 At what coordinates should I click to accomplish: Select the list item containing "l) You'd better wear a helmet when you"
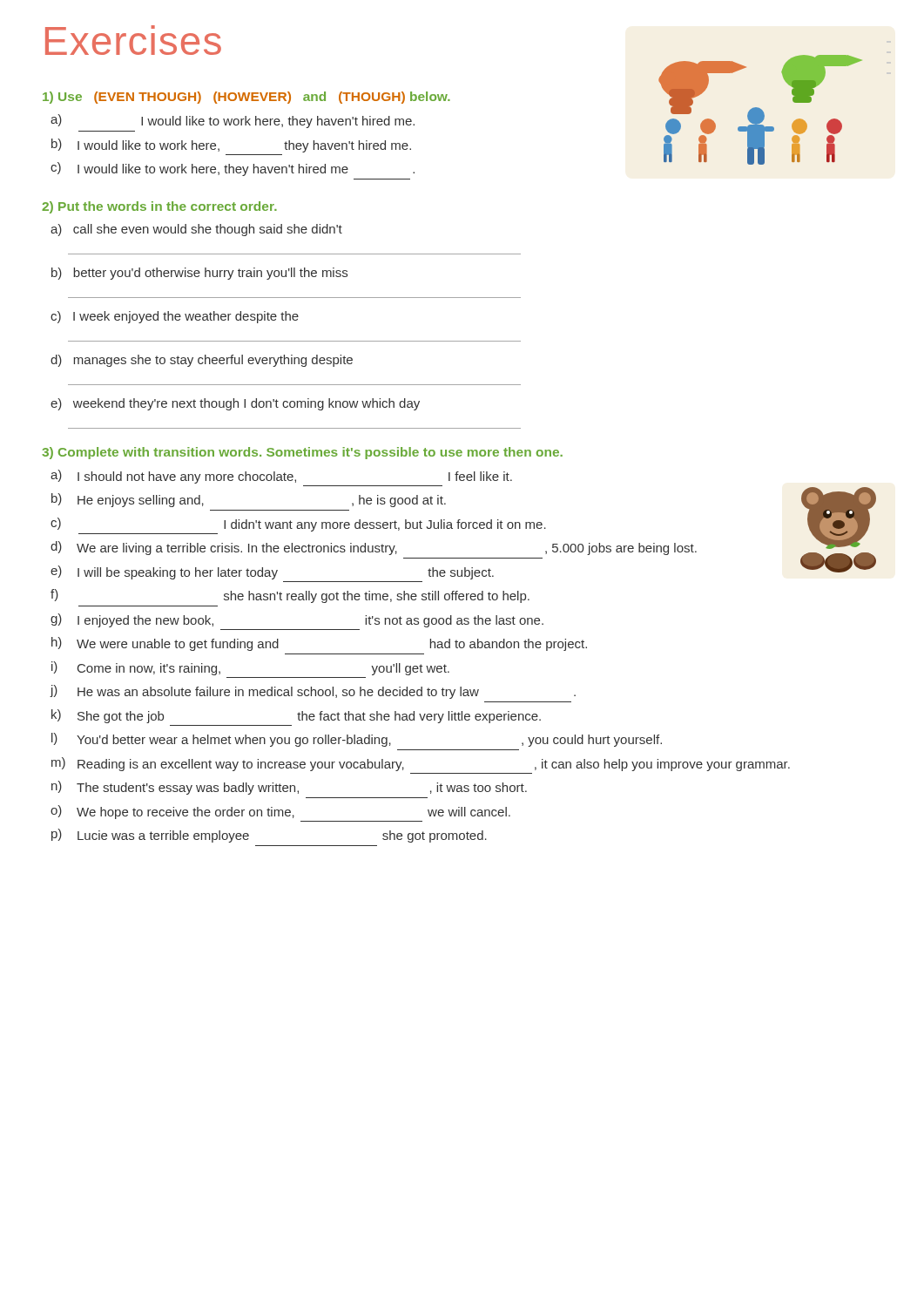click(473, 740)
